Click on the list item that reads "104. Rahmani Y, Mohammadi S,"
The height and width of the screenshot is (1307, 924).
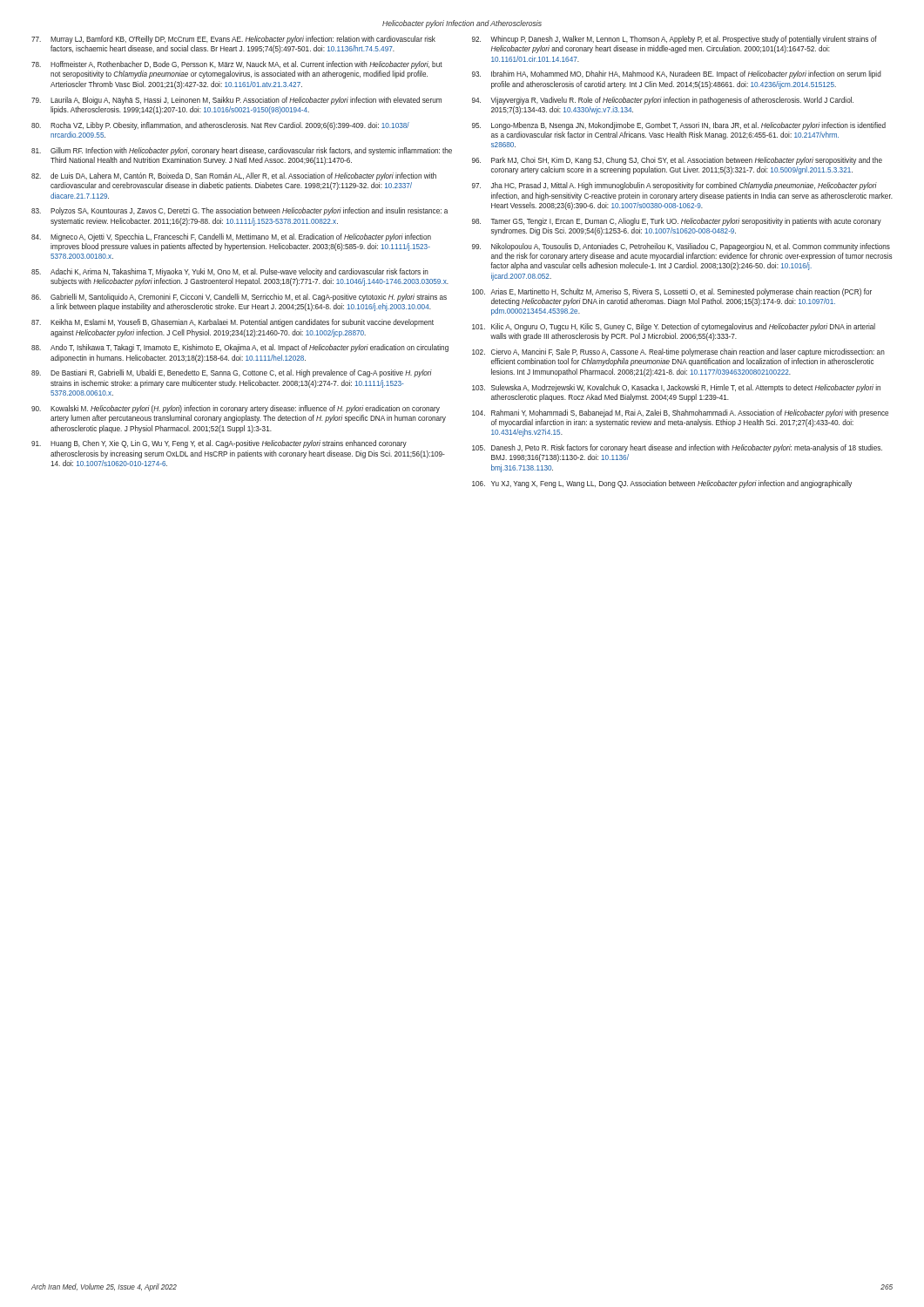[x=682, y=423]
